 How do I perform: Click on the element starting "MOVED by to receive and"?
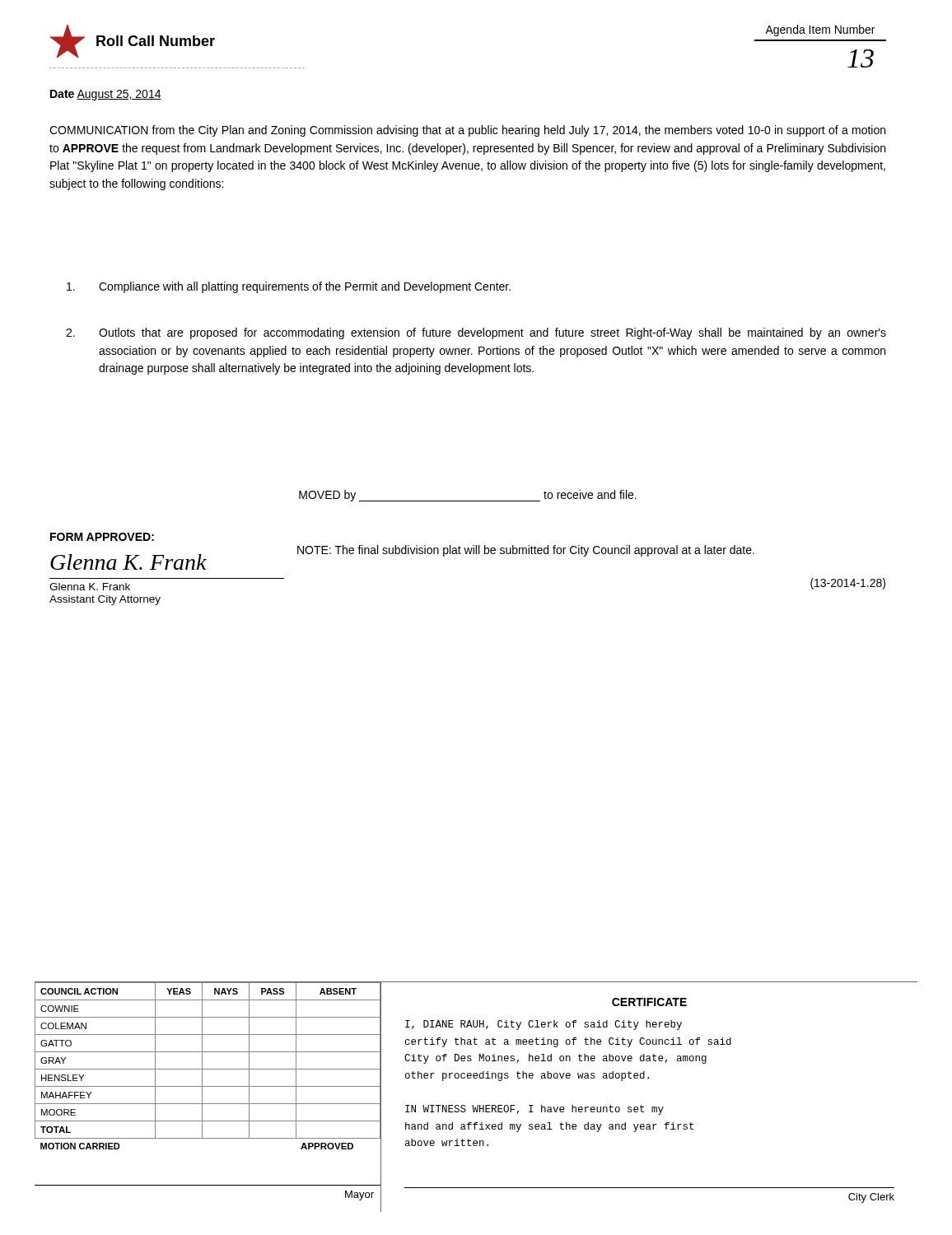coord(468,494)
